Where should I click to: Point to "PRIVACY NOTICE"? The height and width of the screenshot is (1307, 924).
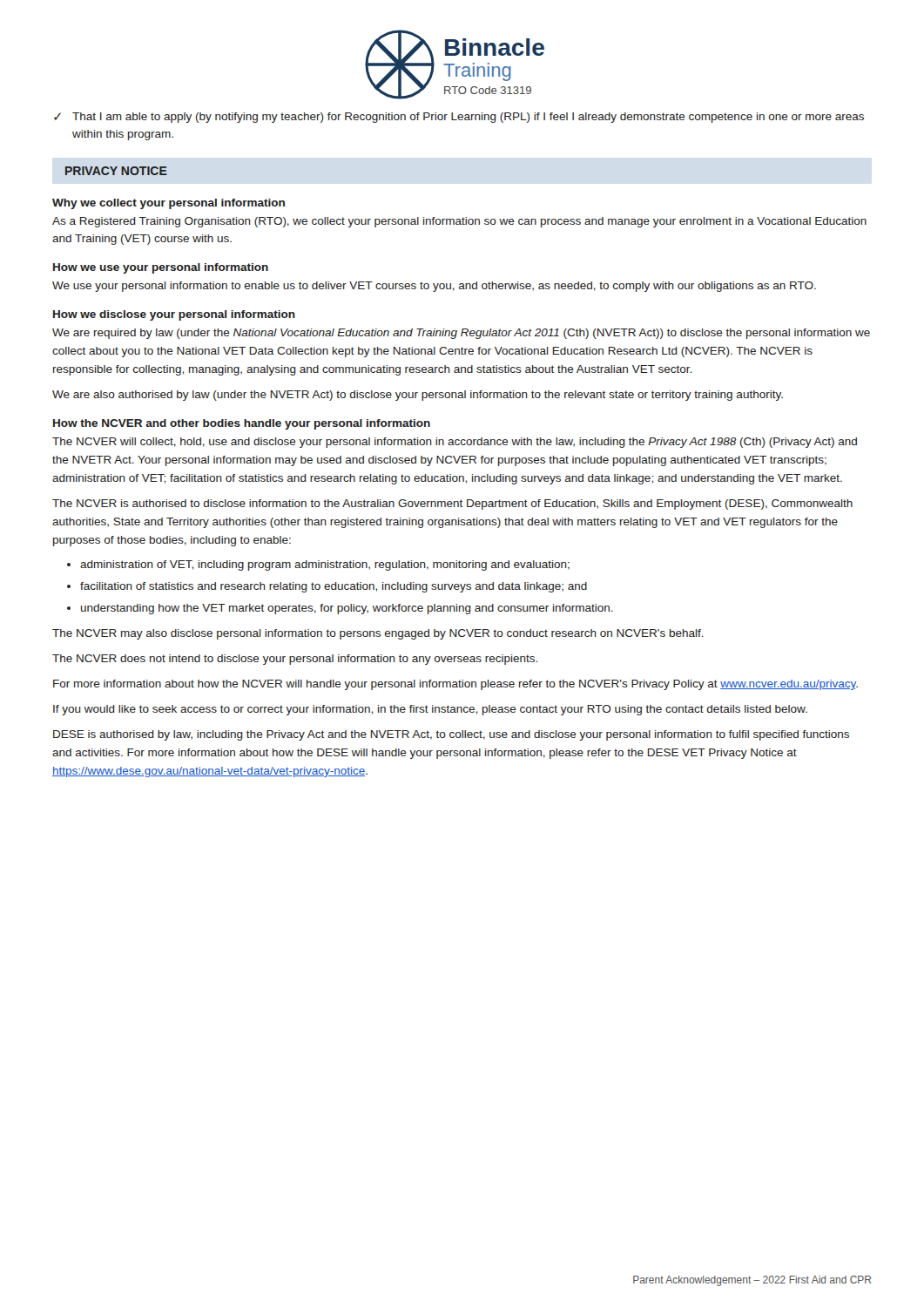point(116,170)
